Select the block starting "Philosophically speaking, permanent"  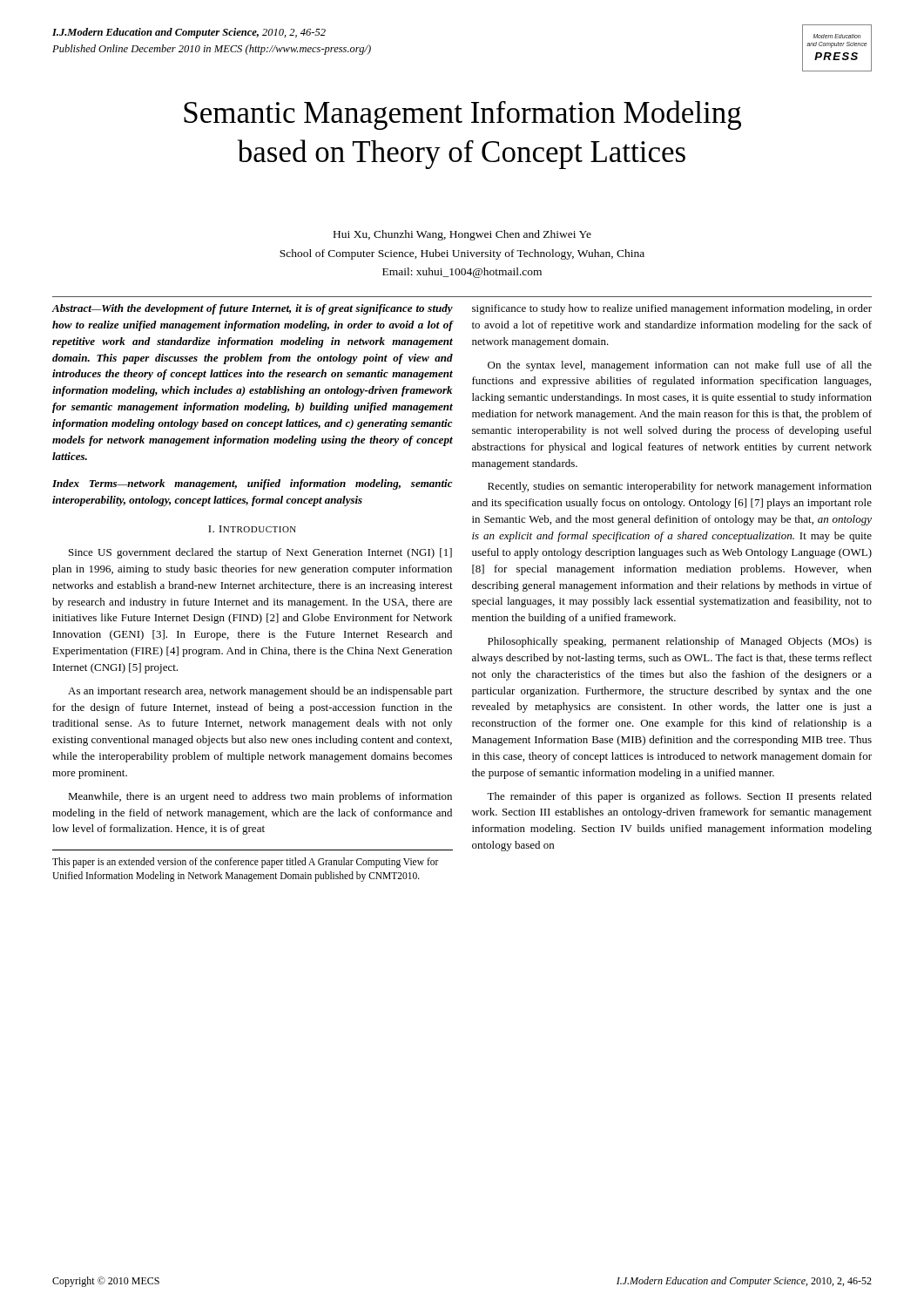[672, 707]
